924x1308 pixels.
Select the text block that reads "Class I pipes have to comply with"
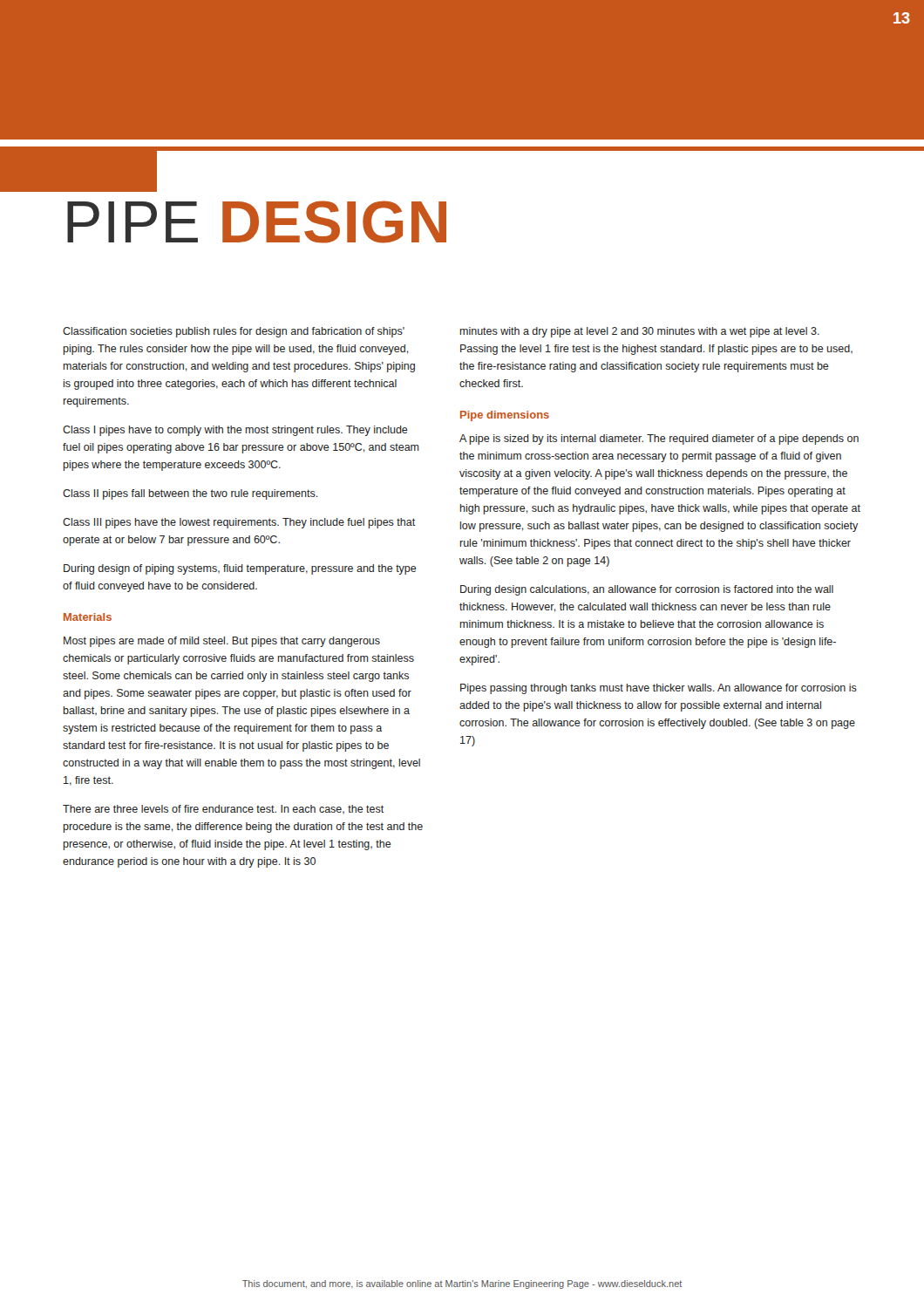(x=241, y=447)
